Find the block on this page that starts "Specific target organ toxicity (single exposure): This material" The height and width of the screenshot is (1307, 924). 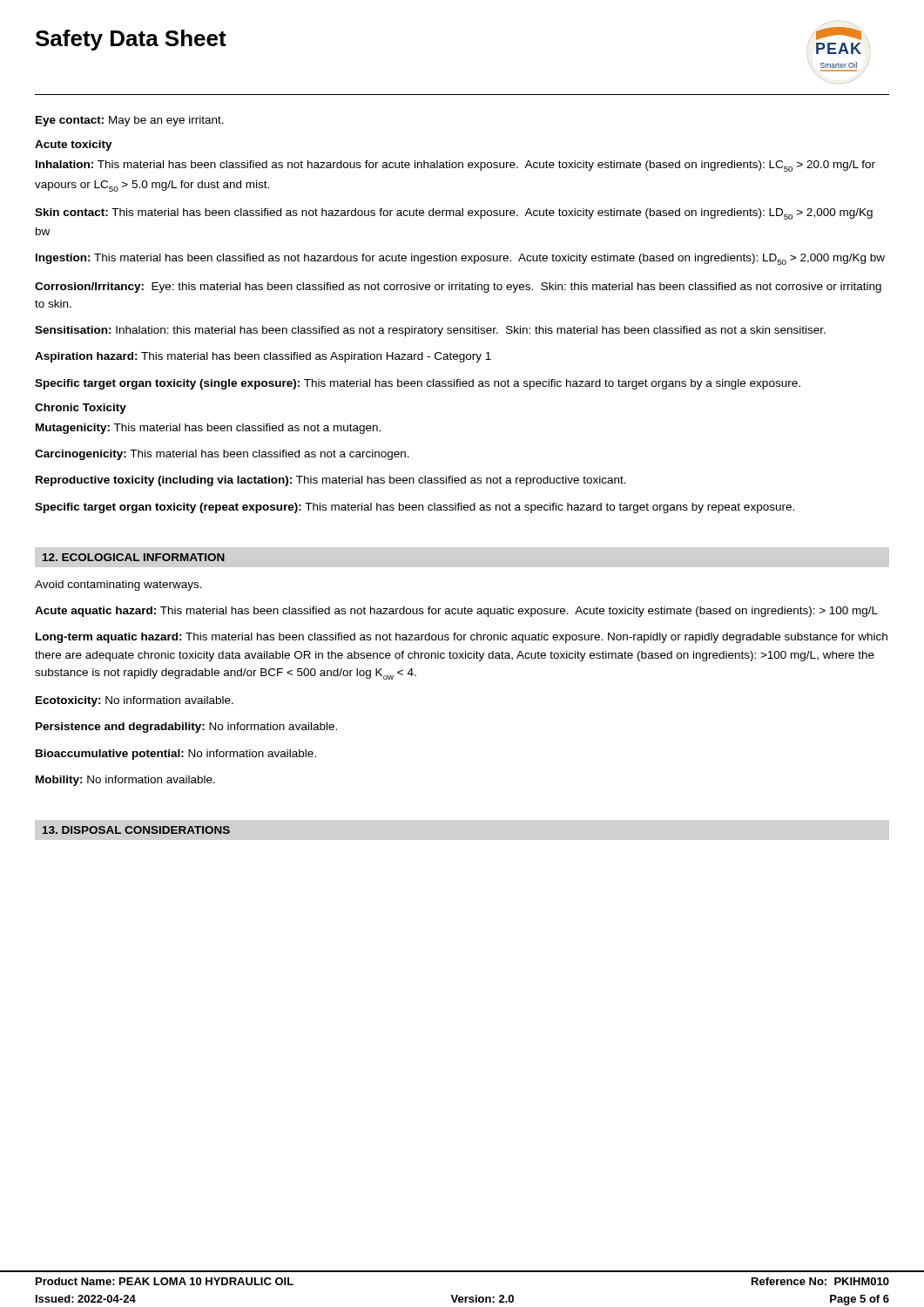[462, 383]
